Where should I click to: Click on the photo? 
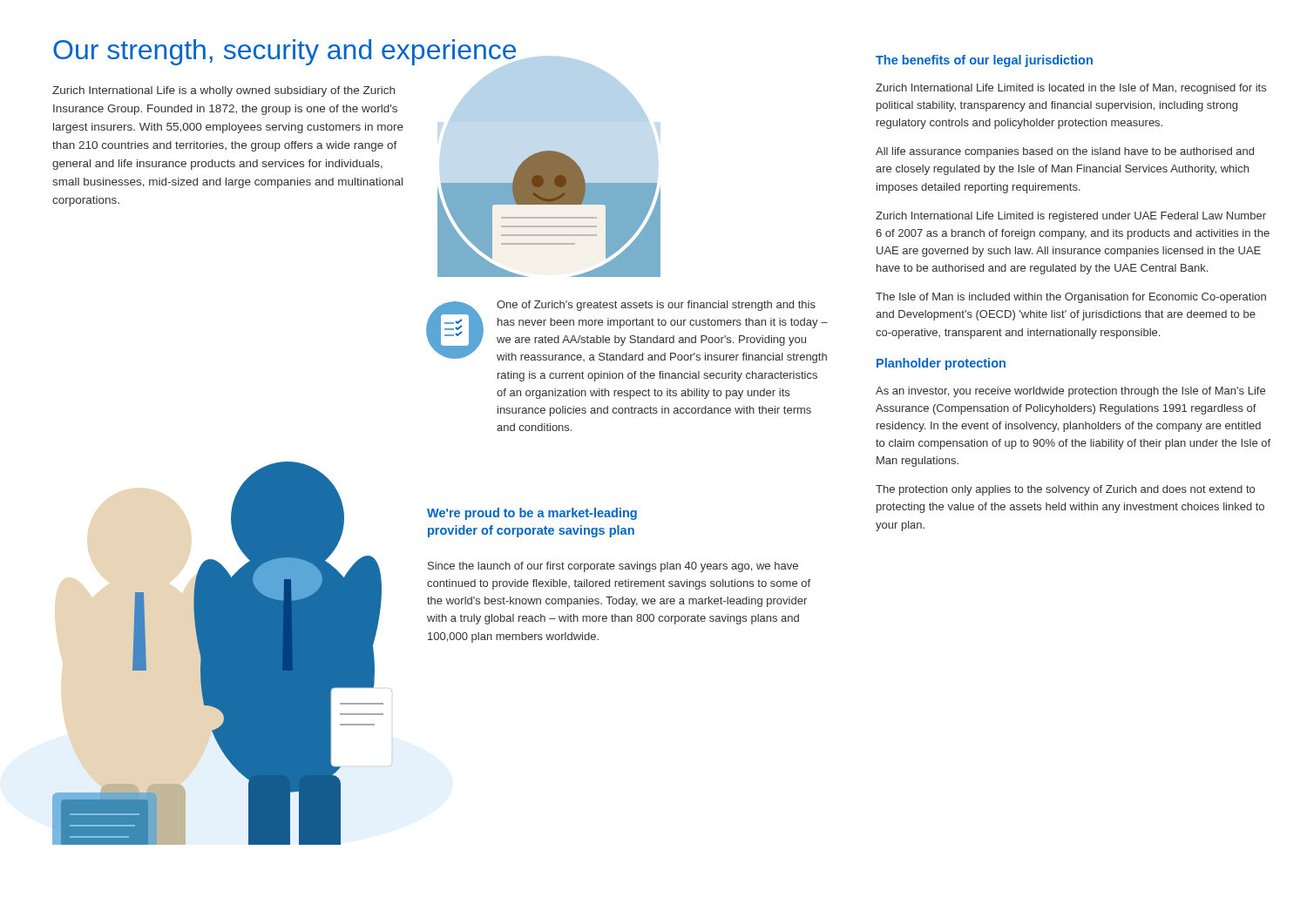click(x=549, y=165)
